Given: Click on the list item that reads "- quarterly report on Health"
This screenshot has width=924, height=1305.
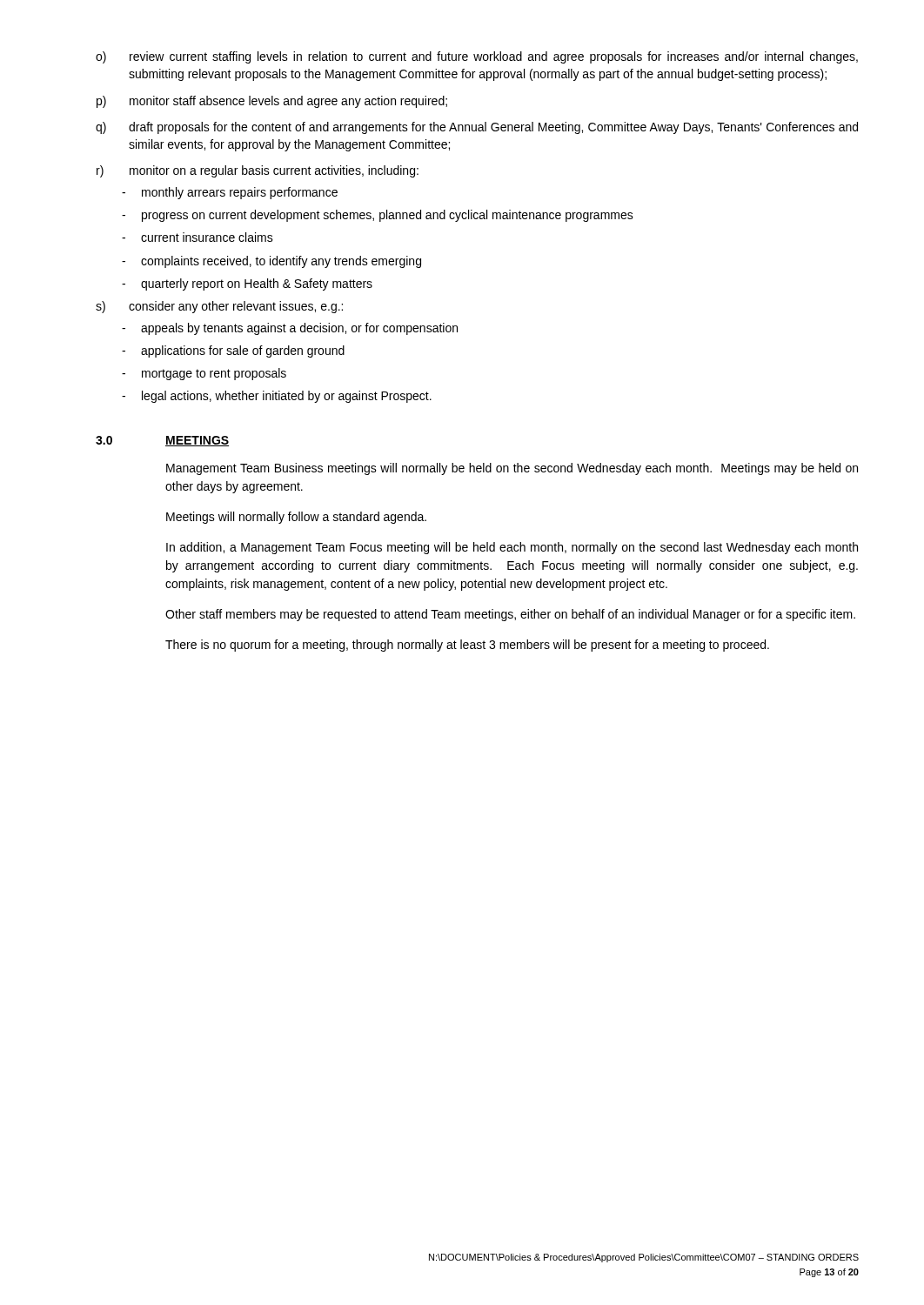Looking at the screenshot, I should pos(247,284).
